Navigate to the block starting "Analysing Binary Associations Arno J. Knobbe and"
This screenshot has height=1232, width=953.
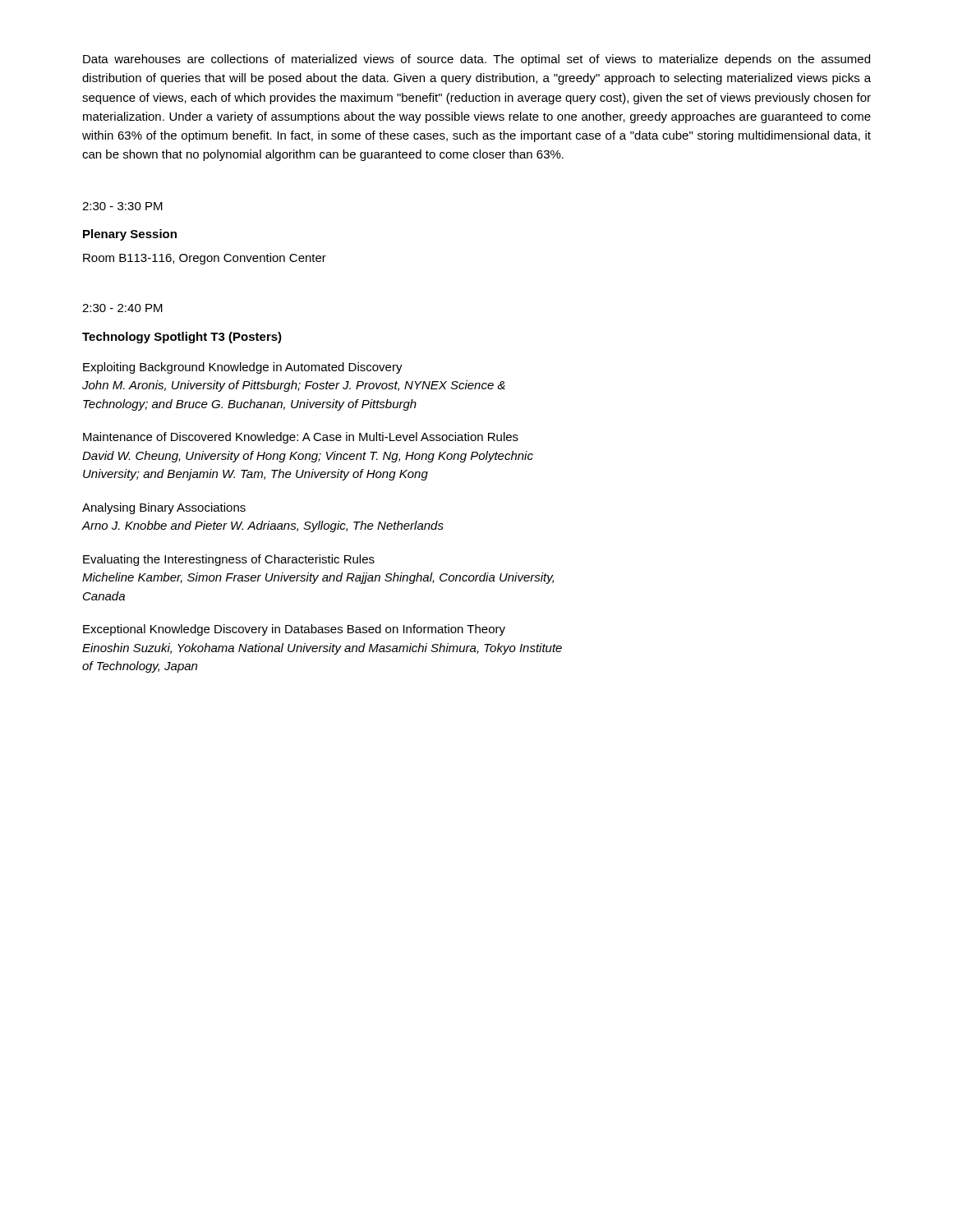164,508
